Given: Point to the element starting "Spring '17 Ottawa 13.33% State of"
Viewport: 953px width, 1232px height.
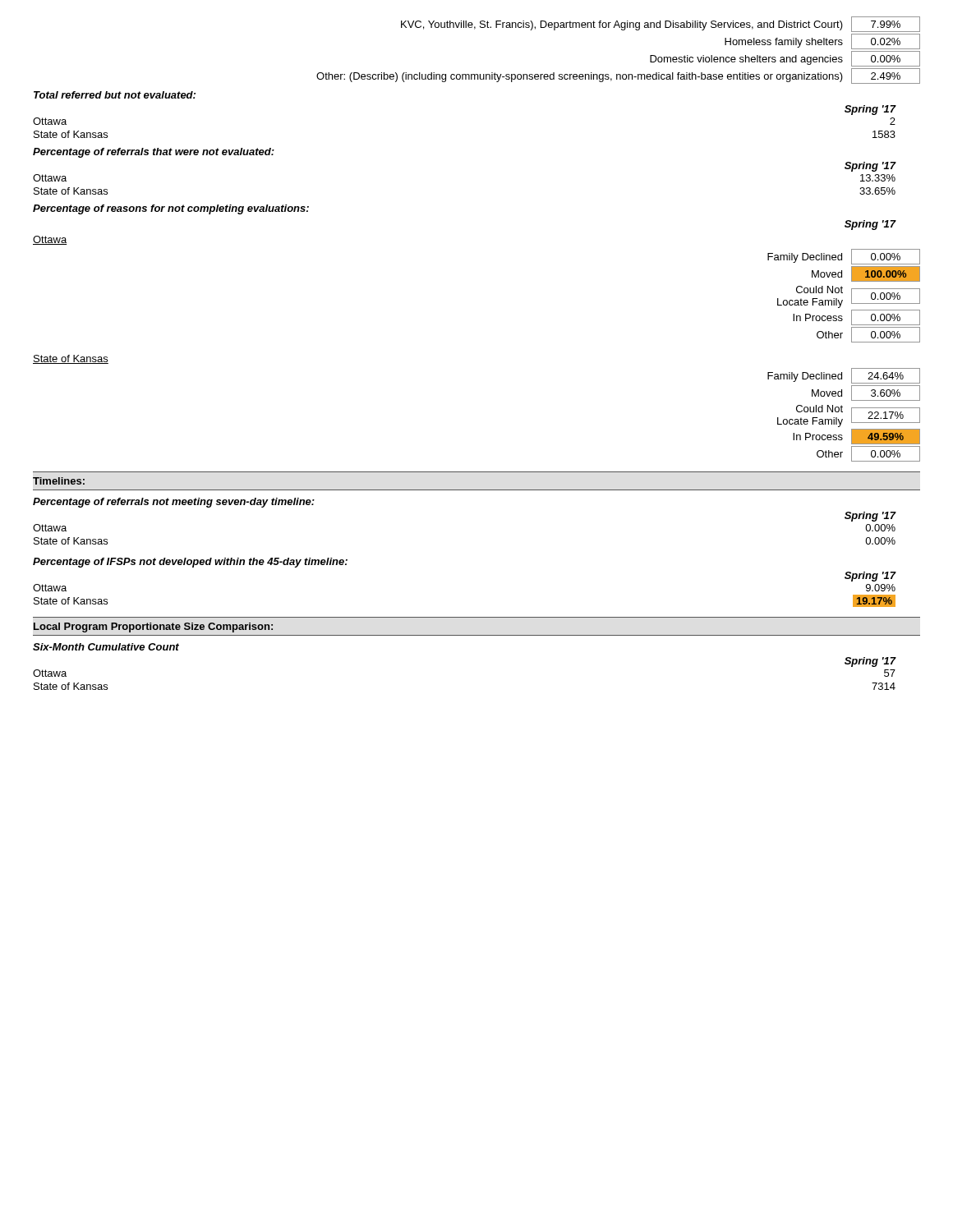Looking at the screenshot, I should [x=870, y=167].
